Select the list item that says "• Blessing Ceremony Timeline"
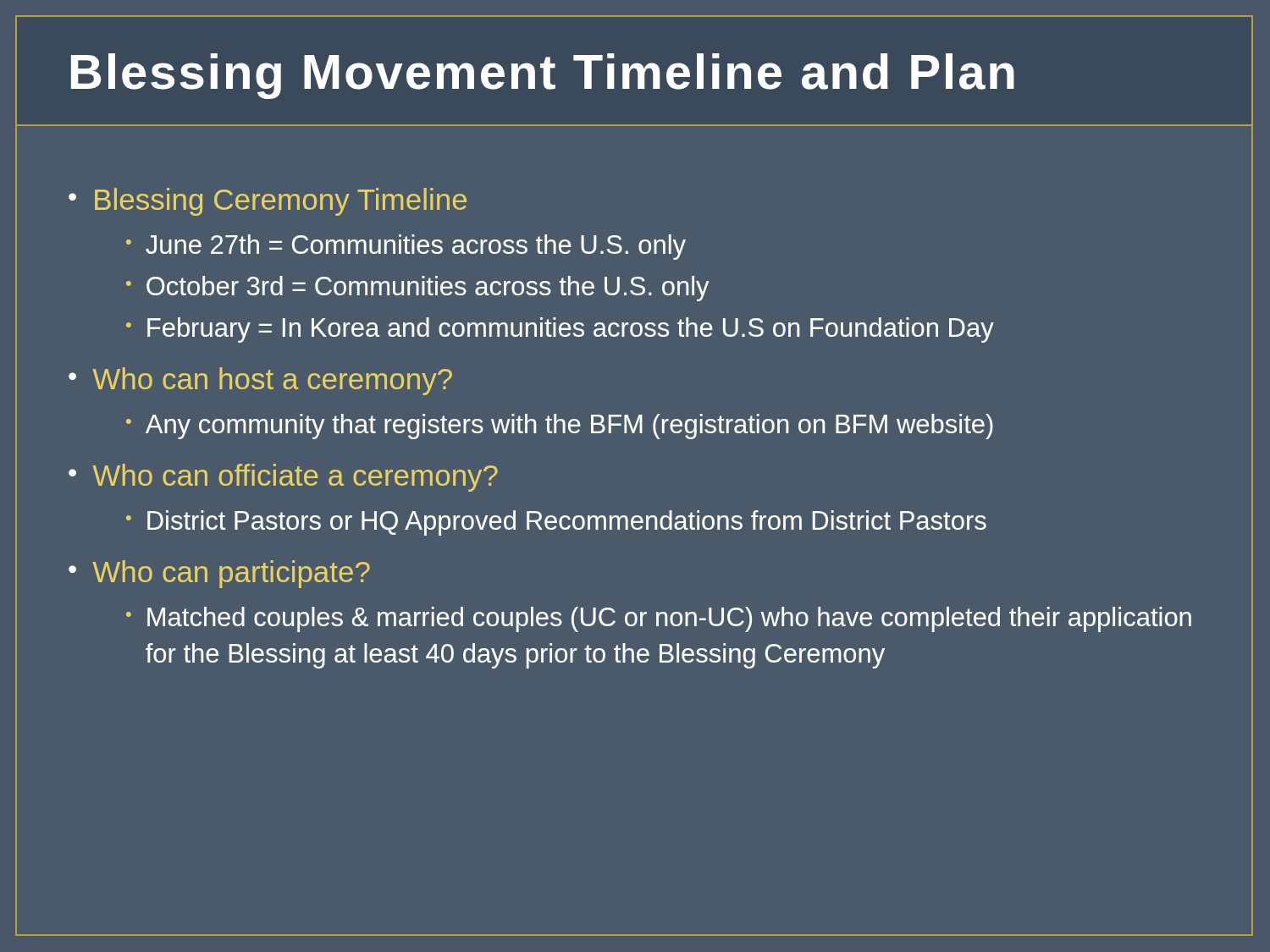 268,199
